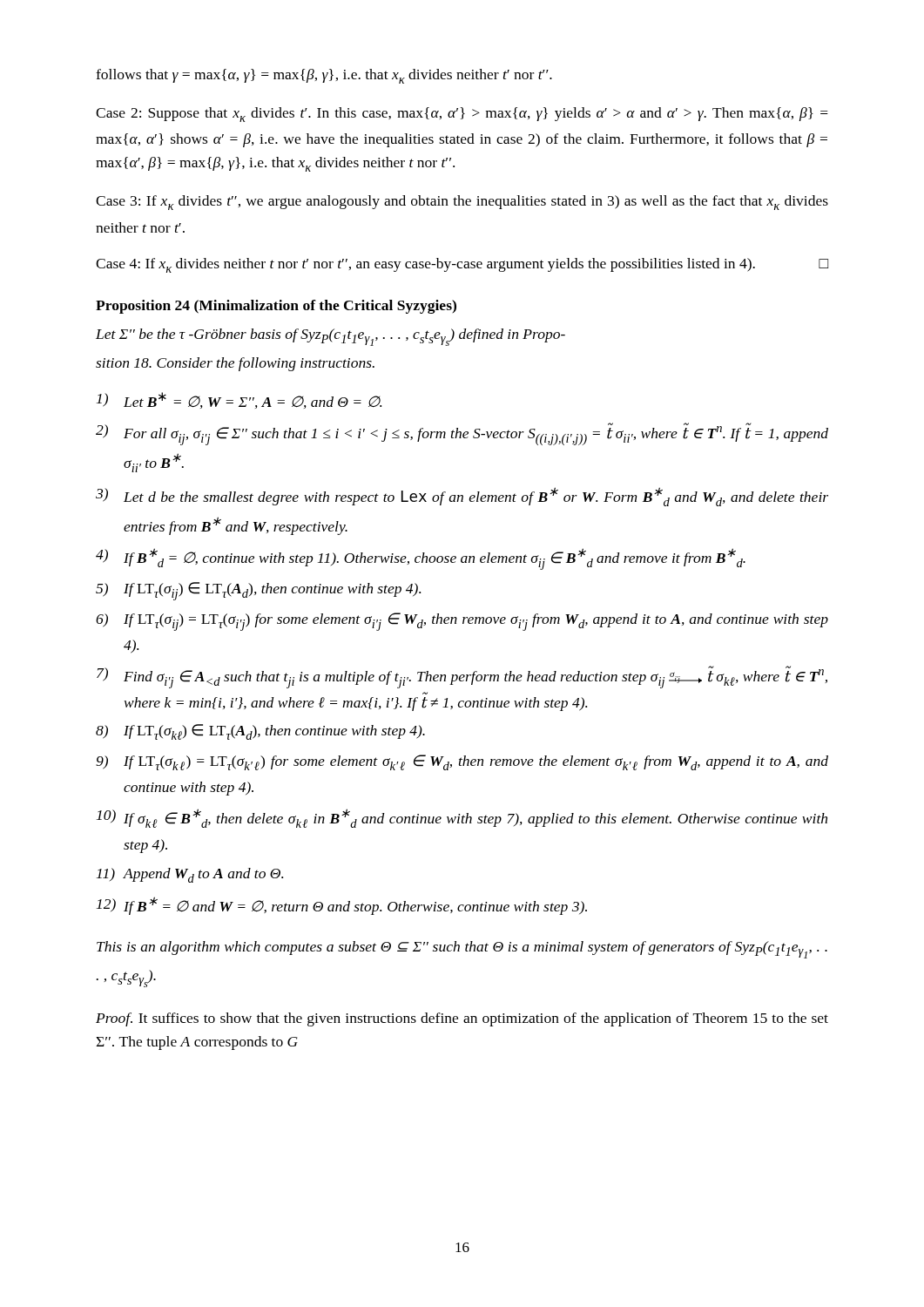Click on the text block that reads "Proof. It suffices to show that the given"
This screenshot has width=924, height=1307.
(x=462, y=1030)
